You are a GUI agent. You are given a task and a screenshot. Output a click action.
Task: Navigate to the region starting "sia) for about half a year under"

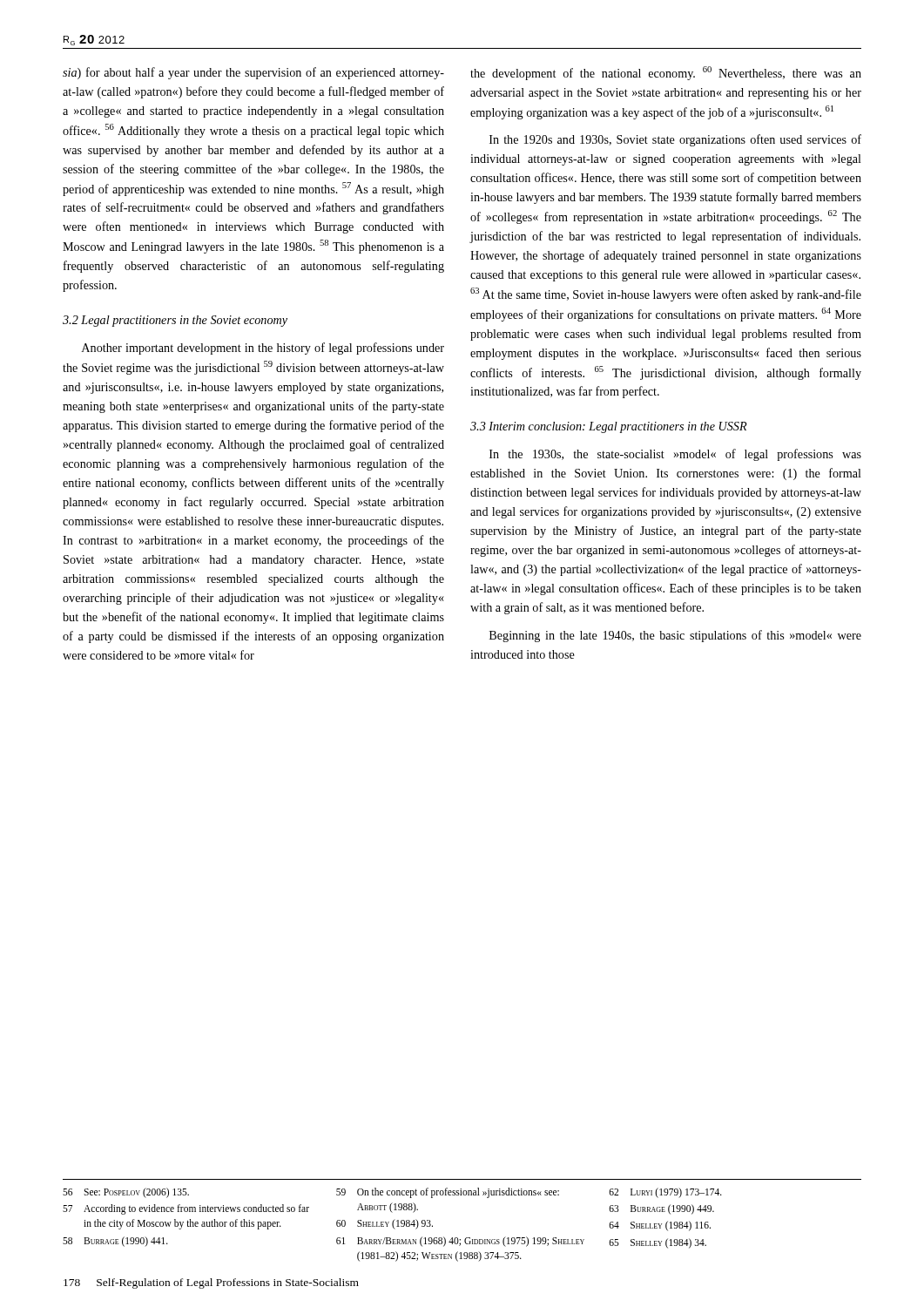[x=253, y=179]
